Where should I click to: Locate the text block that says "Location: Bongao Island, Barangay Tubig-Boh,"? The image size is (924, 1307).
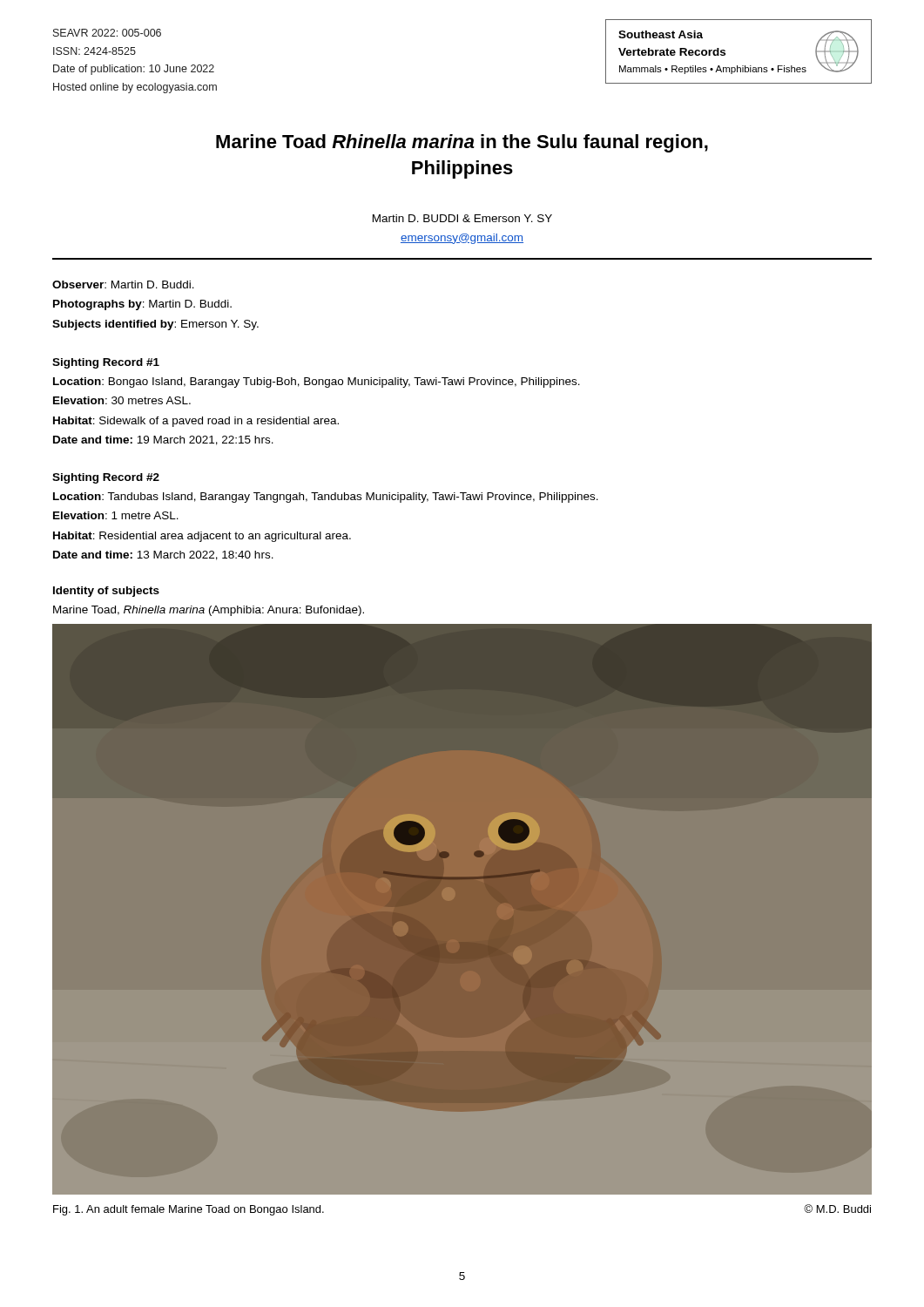tap(316, 410)
